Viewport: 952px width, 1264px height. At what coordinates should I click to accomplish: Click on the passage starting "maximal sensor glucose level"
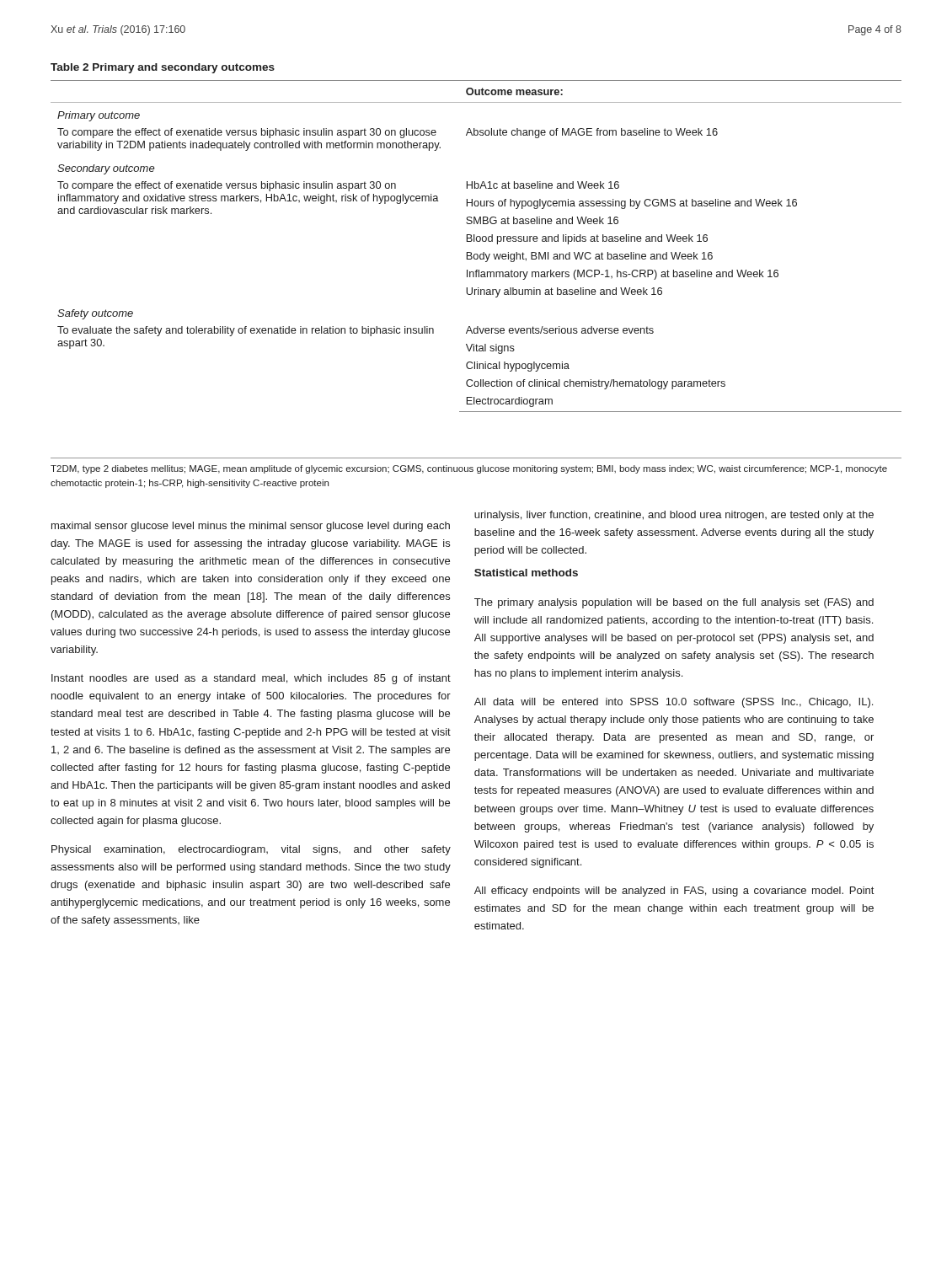coord(251,723)
